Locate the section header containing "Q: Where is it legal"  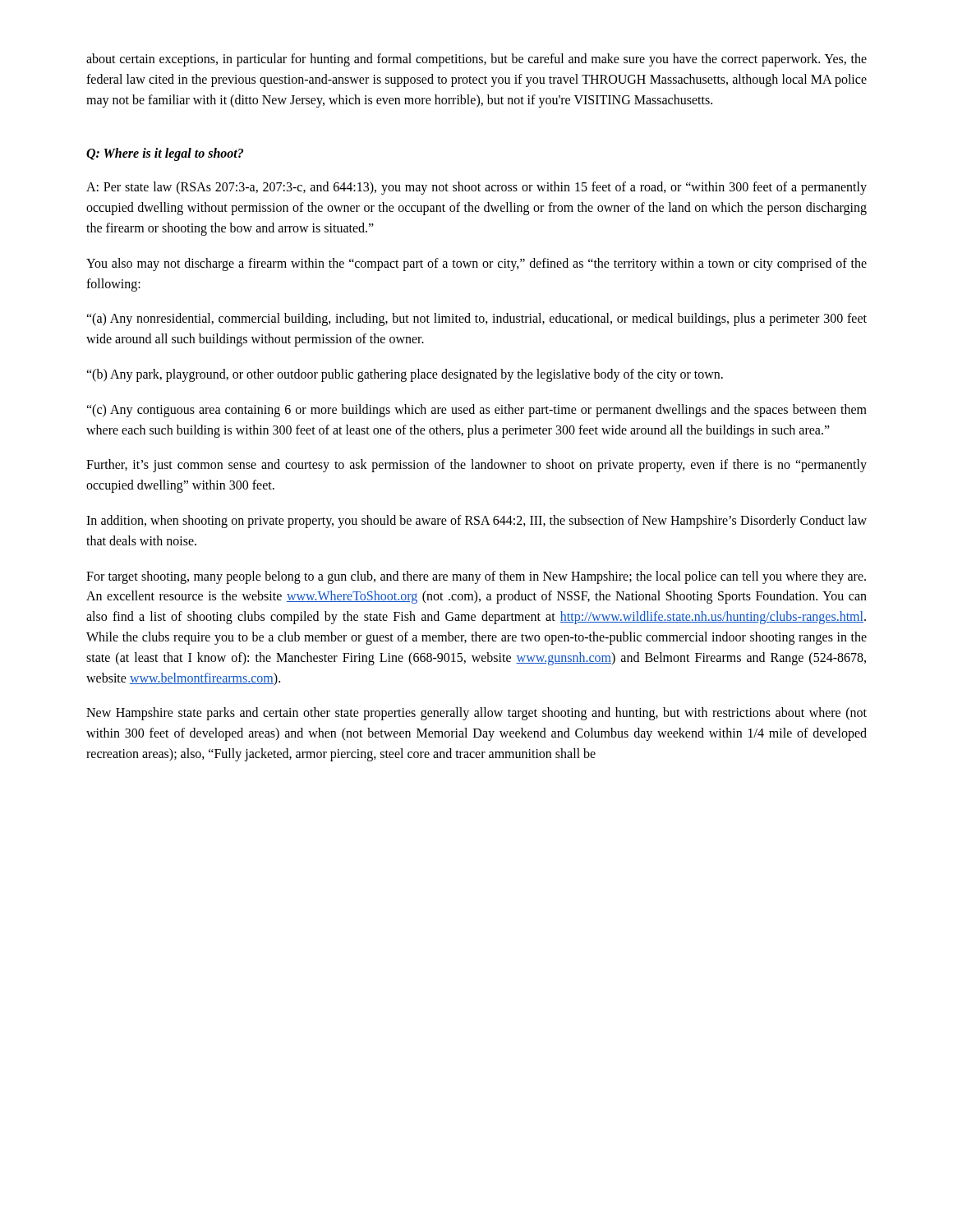pyautogui.click(x=165, y=154)
